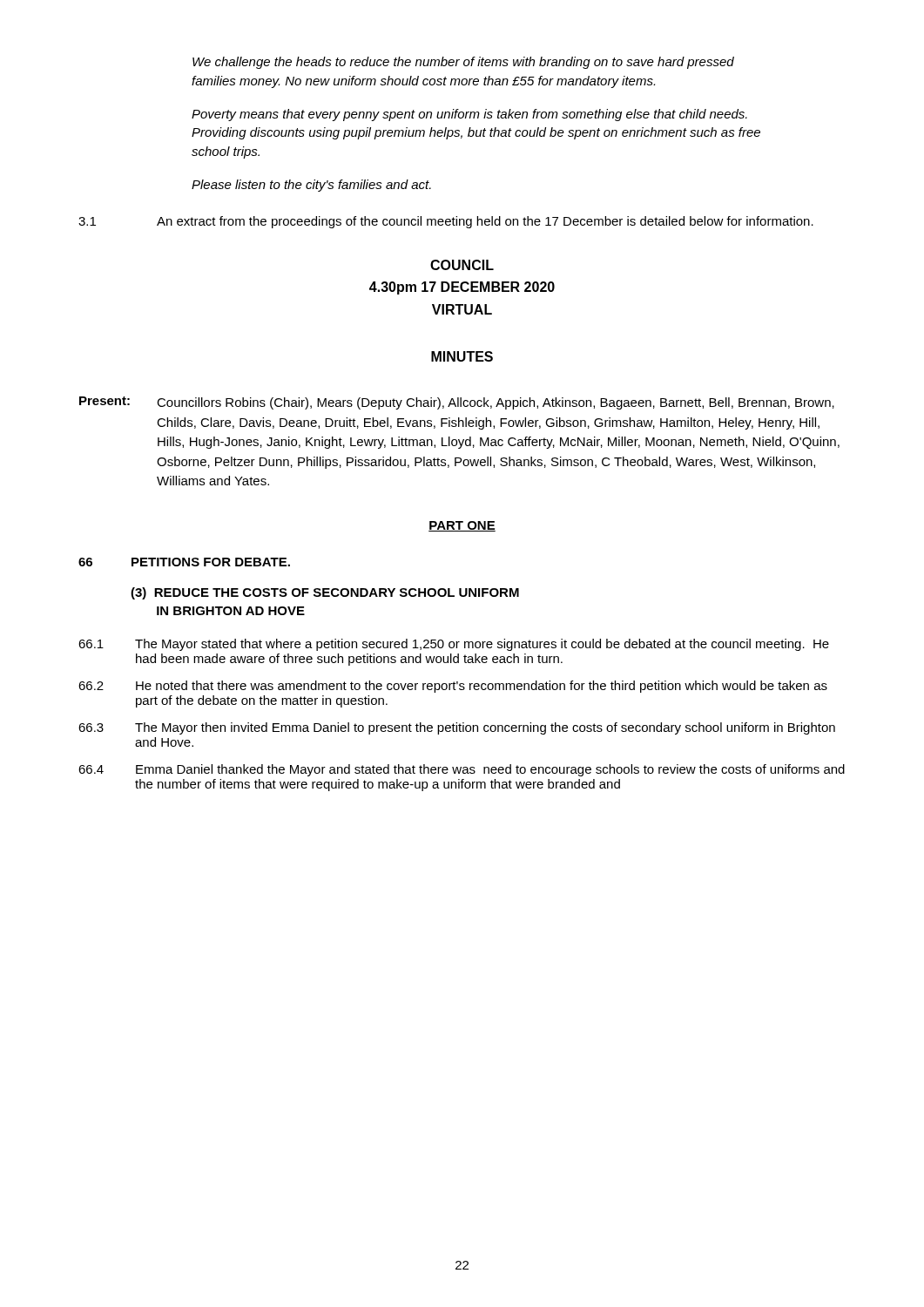
Task: Select the list item that reads "66.1 The Mayor stated that where"
Action: tap(462, 651)
